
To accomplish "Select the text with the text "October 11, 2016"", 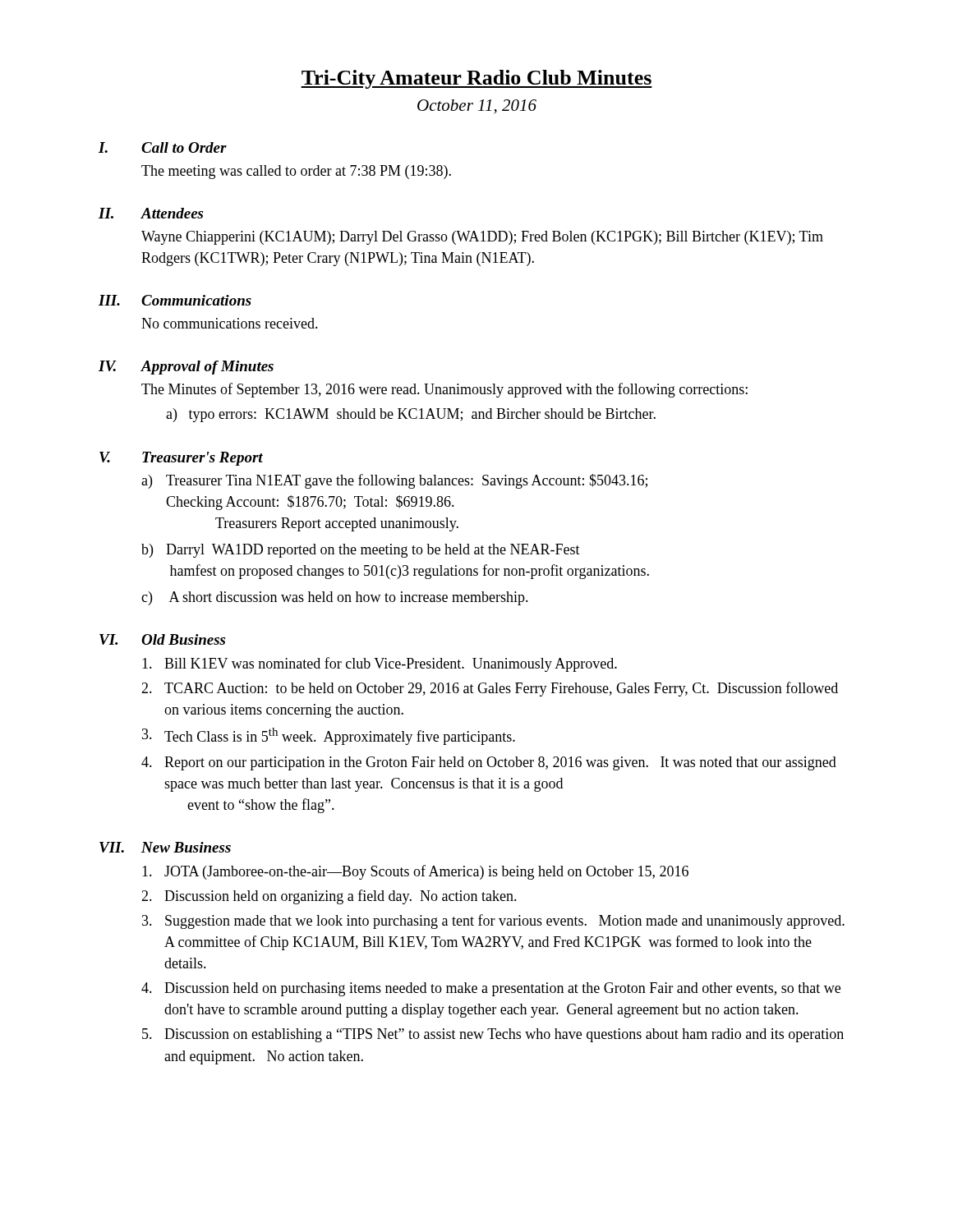I will coord(476,105).
